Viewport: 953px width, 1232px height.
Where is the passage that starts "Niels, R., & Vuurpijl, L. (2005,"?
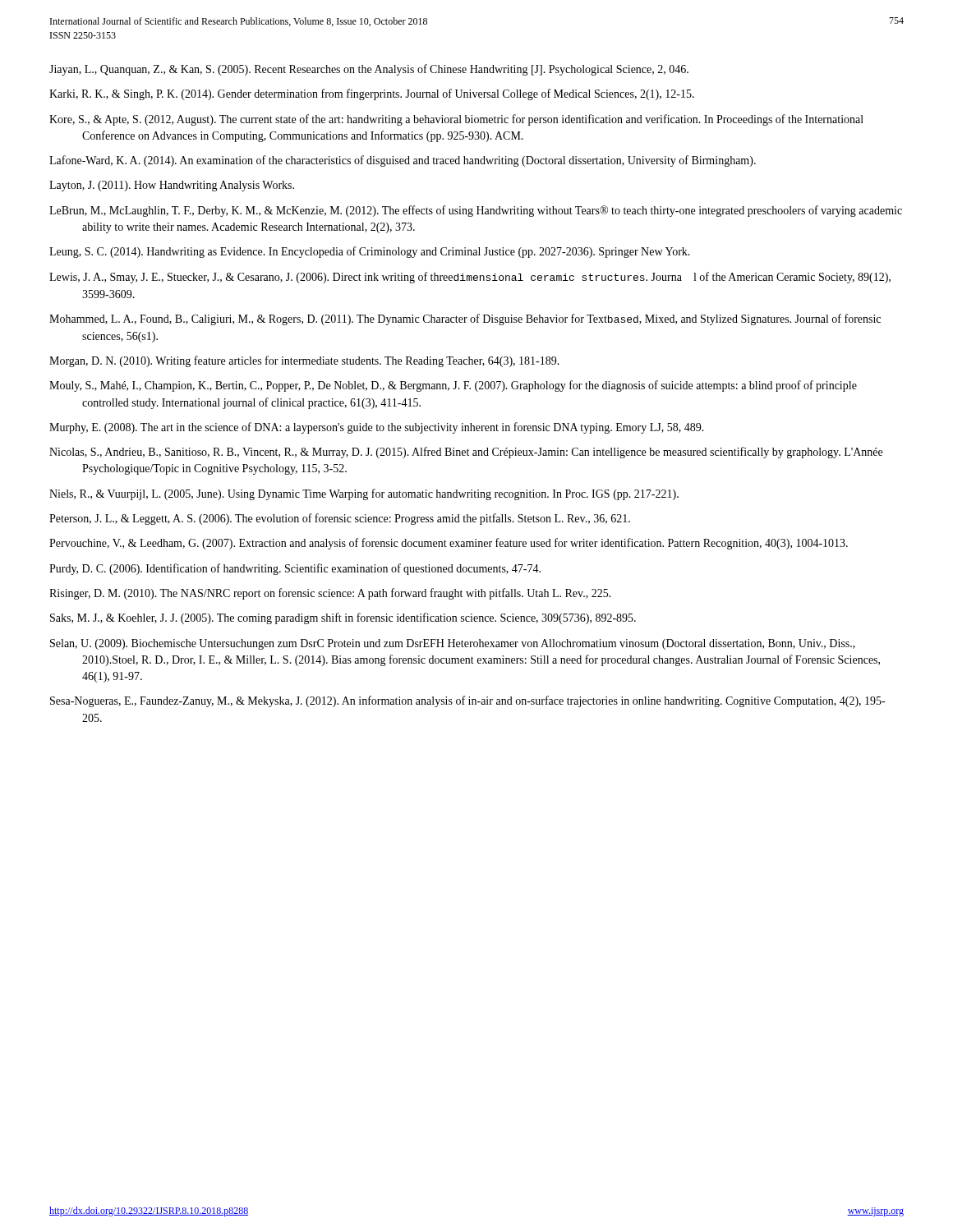point(364,494)
